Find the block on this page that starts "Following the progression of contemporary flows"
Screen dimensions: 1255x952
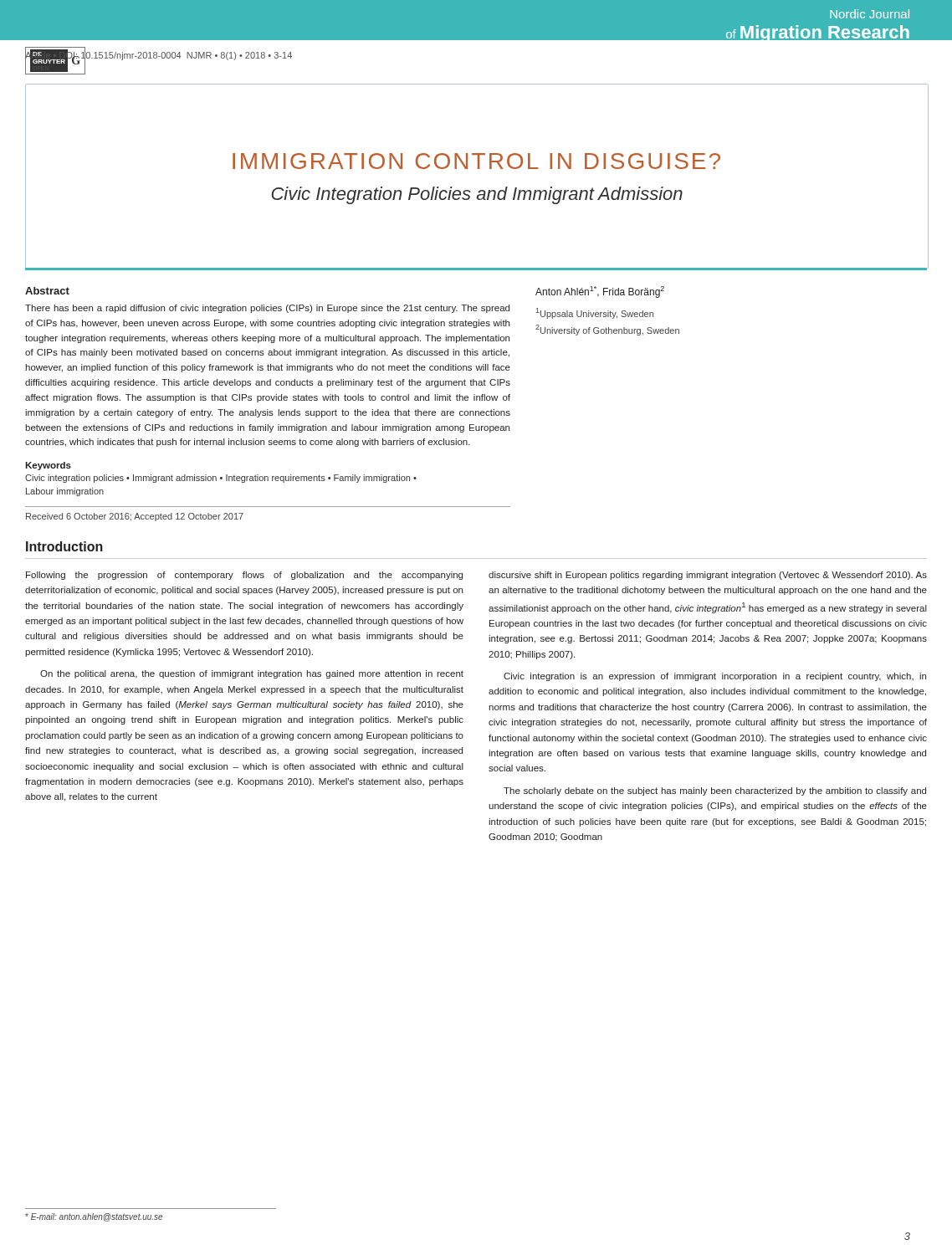(x=244, y=686)
